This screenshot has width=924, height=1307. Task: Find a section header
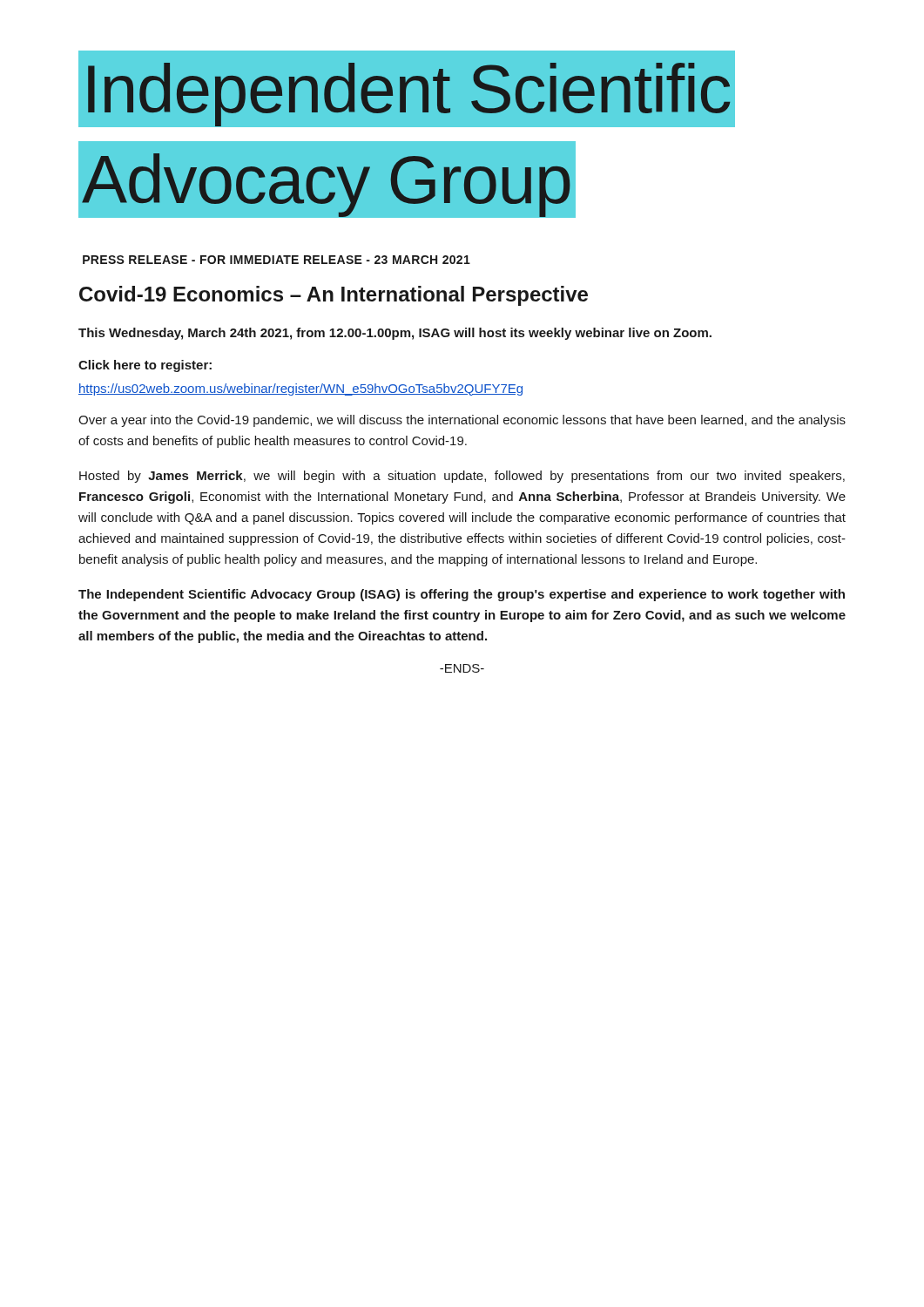(x=334, y=294)
